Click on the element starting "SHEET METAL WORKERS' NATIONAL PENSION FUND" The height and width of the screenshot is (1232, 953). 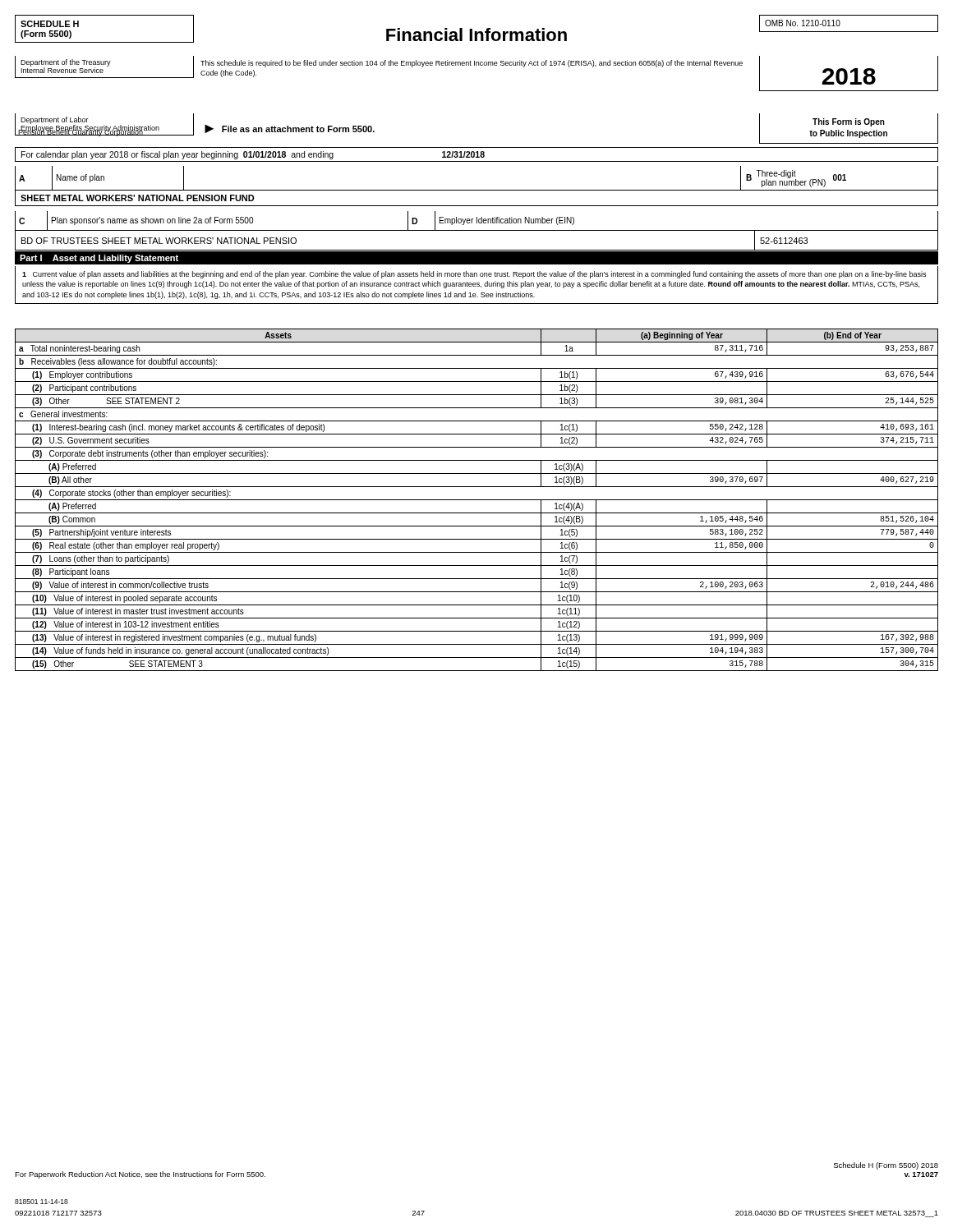point(138,198)
